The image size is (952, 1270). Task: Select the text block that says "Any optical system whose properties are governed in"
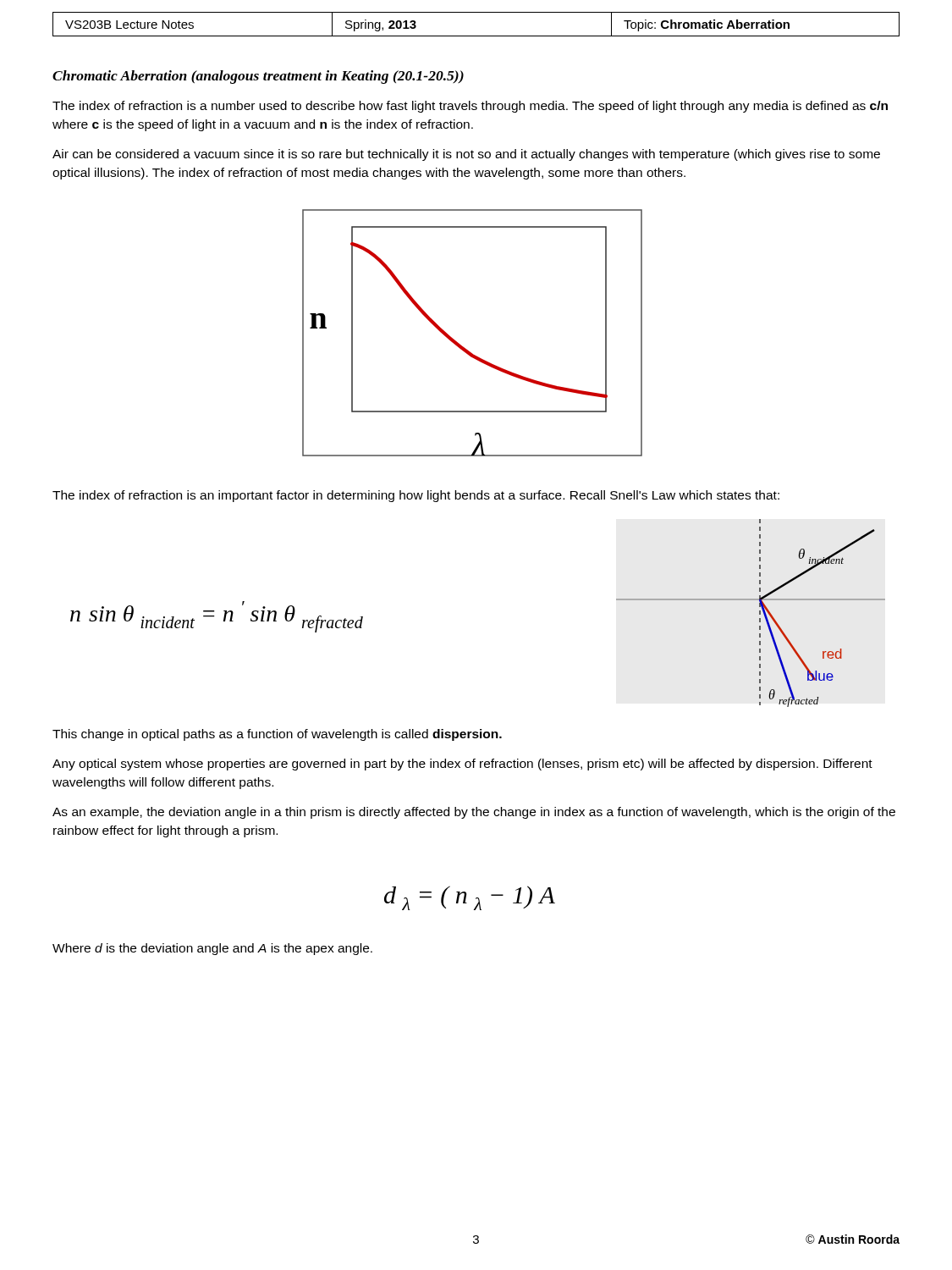[462, 773]
